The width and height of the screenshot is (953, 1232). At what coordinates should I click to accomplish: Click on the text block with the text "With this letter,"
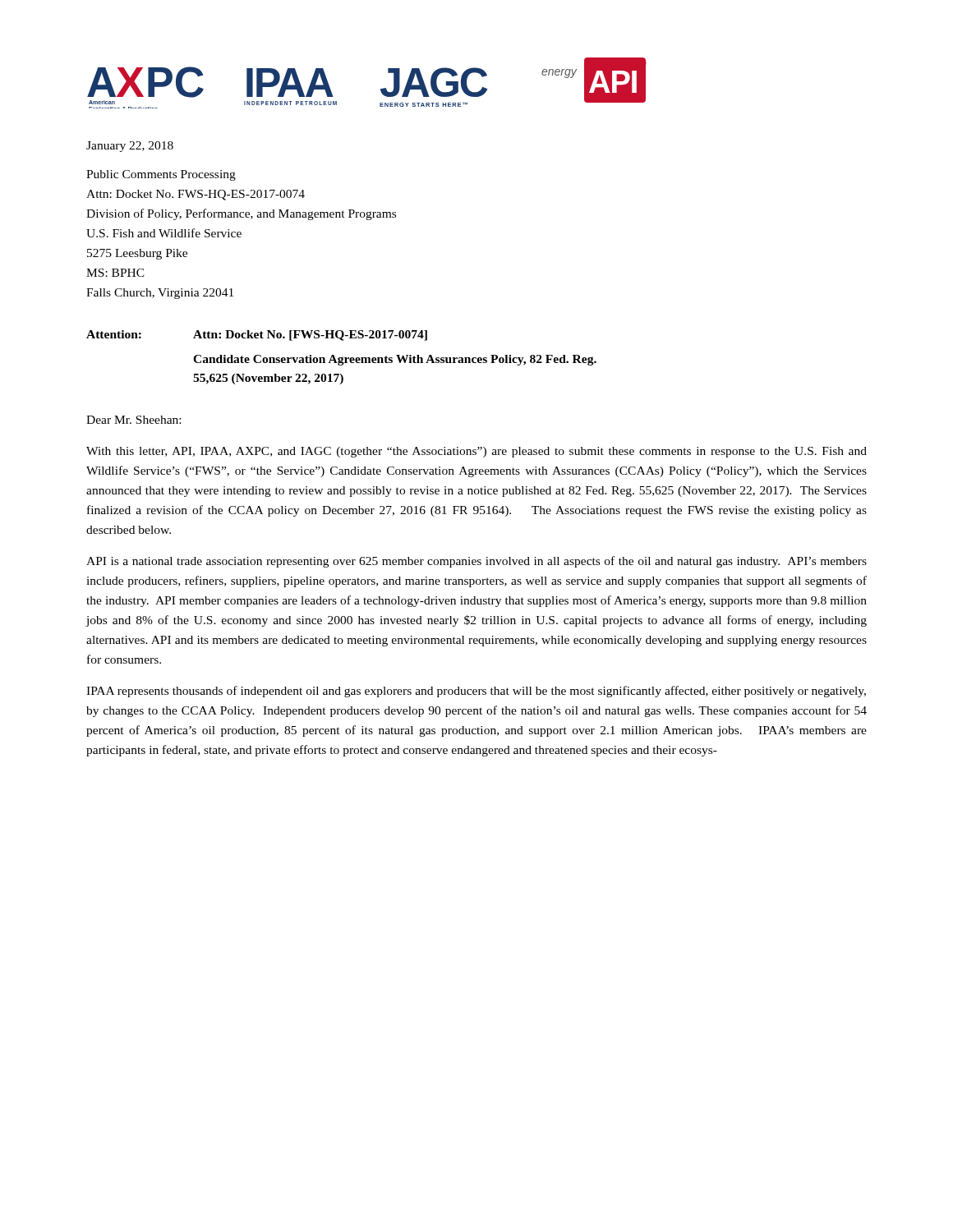pyautogui.click(x=476, y=490)
